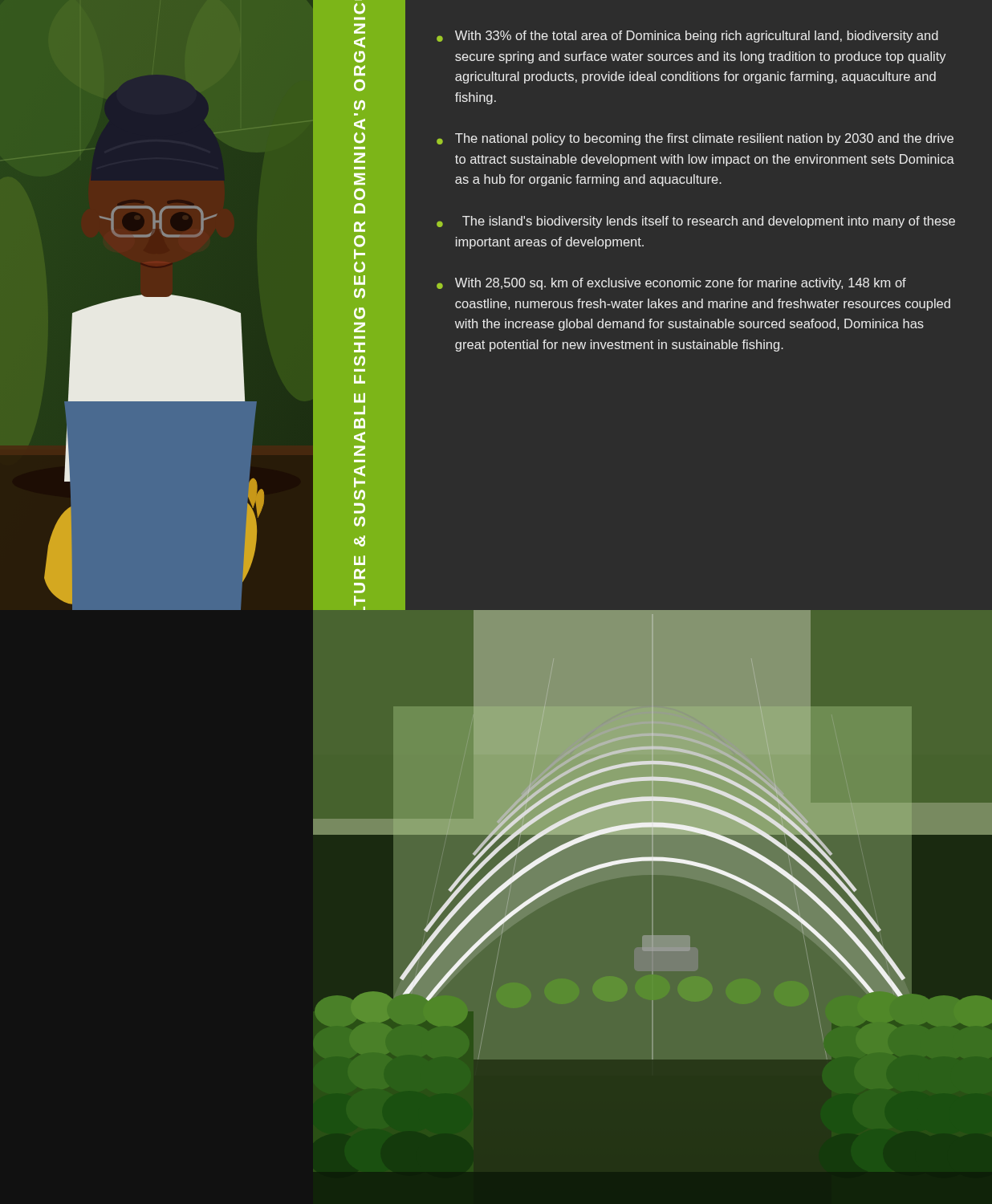The width and height of the screenshot is (992, 1204).
Task: Find the list item containing "• With 28,500 sq. km"
Action: 696,314
